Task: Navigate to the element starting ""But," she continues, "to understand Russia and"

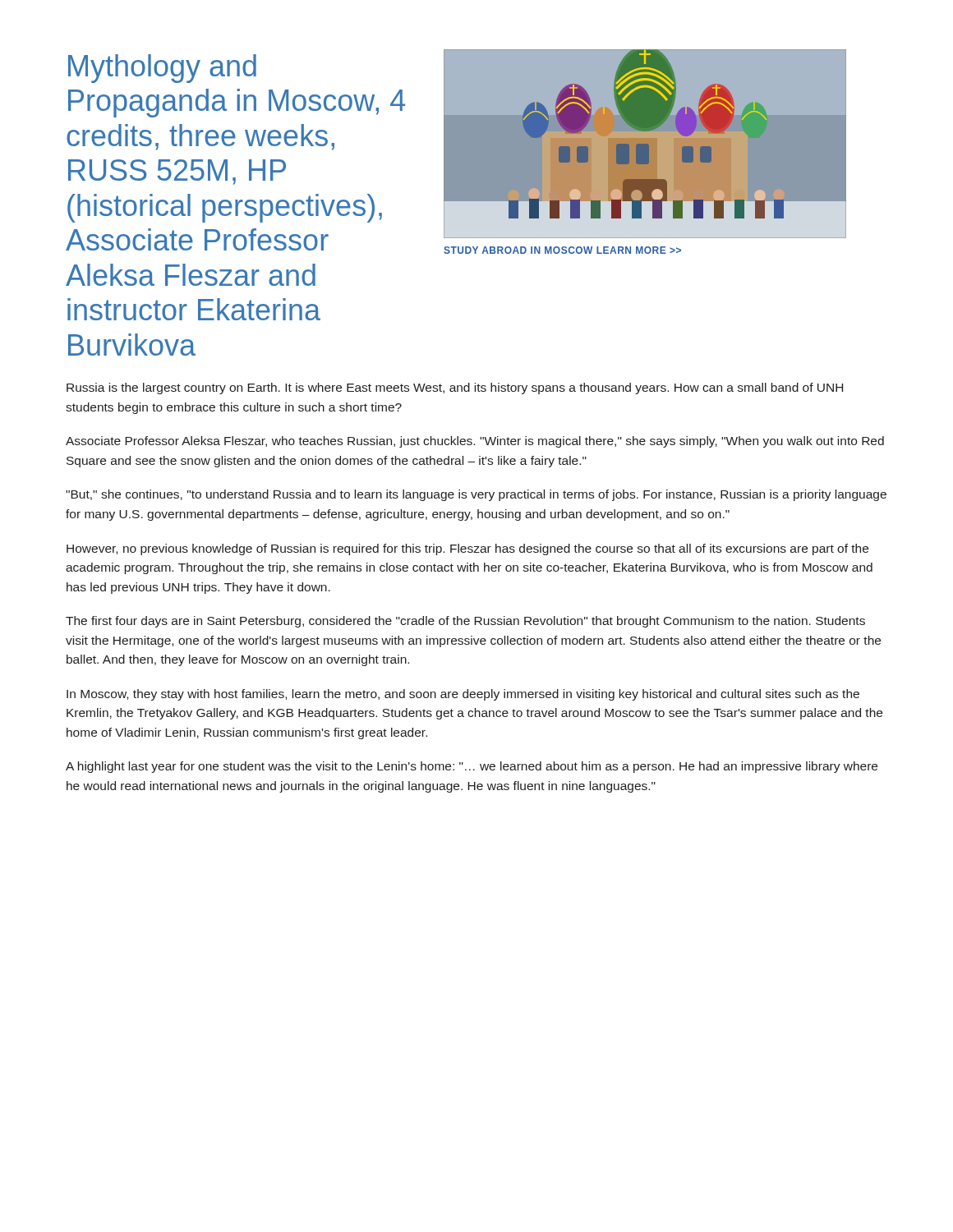Action: [x=476, y=504]
